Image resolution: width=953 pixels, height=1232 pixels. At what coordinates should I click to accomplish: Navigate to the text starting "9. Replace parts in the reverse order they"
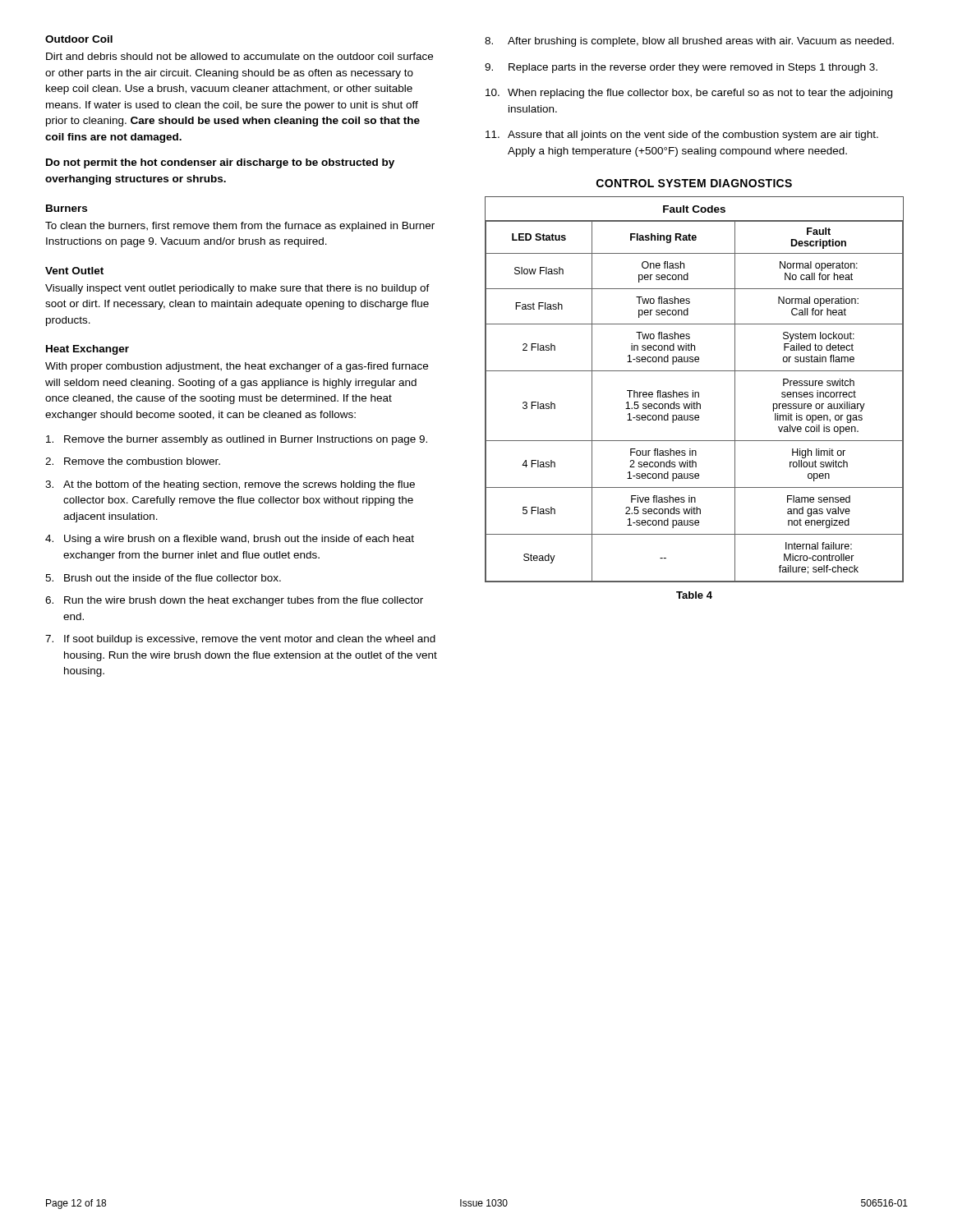[681, 67]
